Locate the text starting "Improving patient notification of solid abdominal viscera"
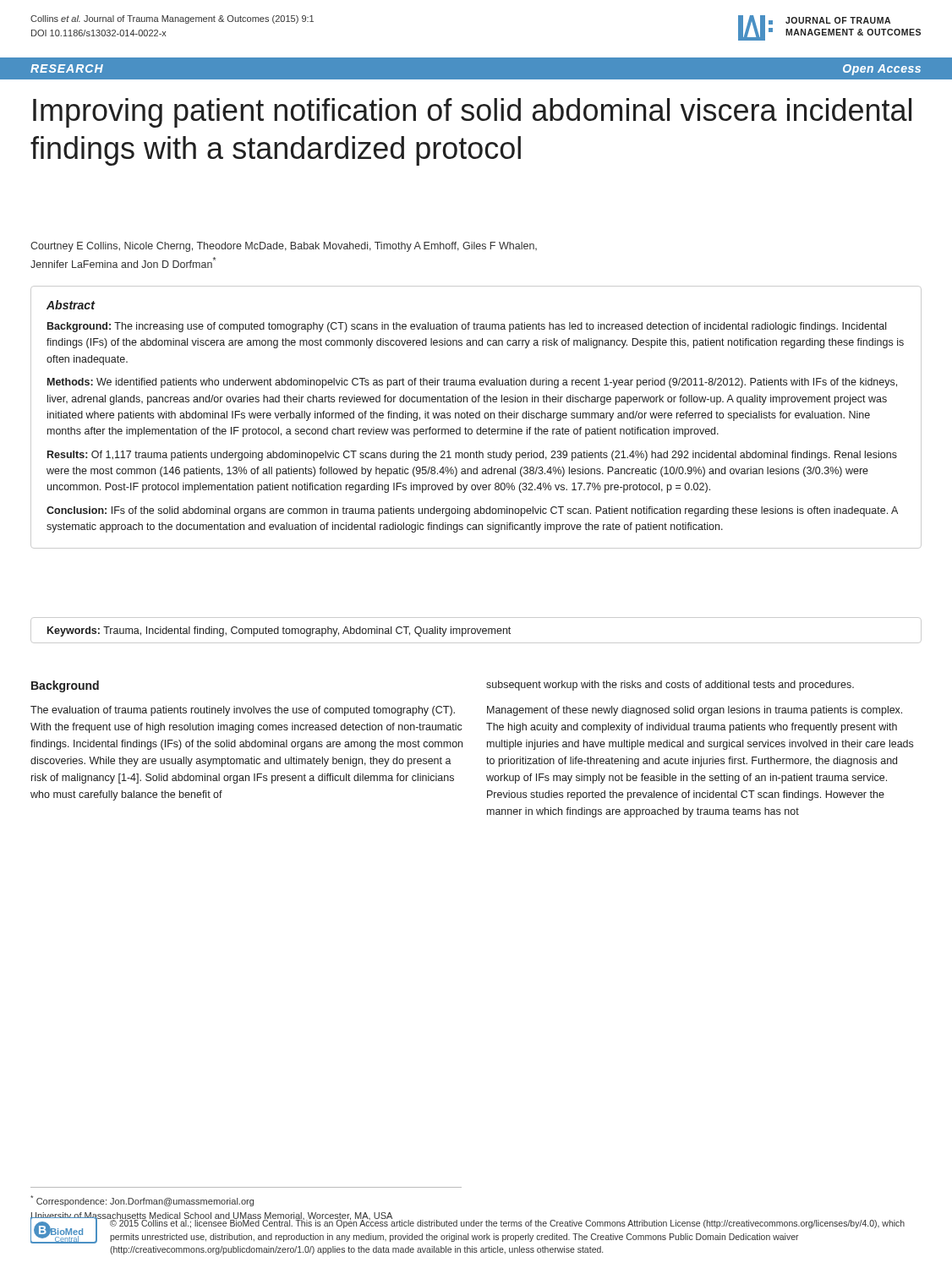 (476, 129)
